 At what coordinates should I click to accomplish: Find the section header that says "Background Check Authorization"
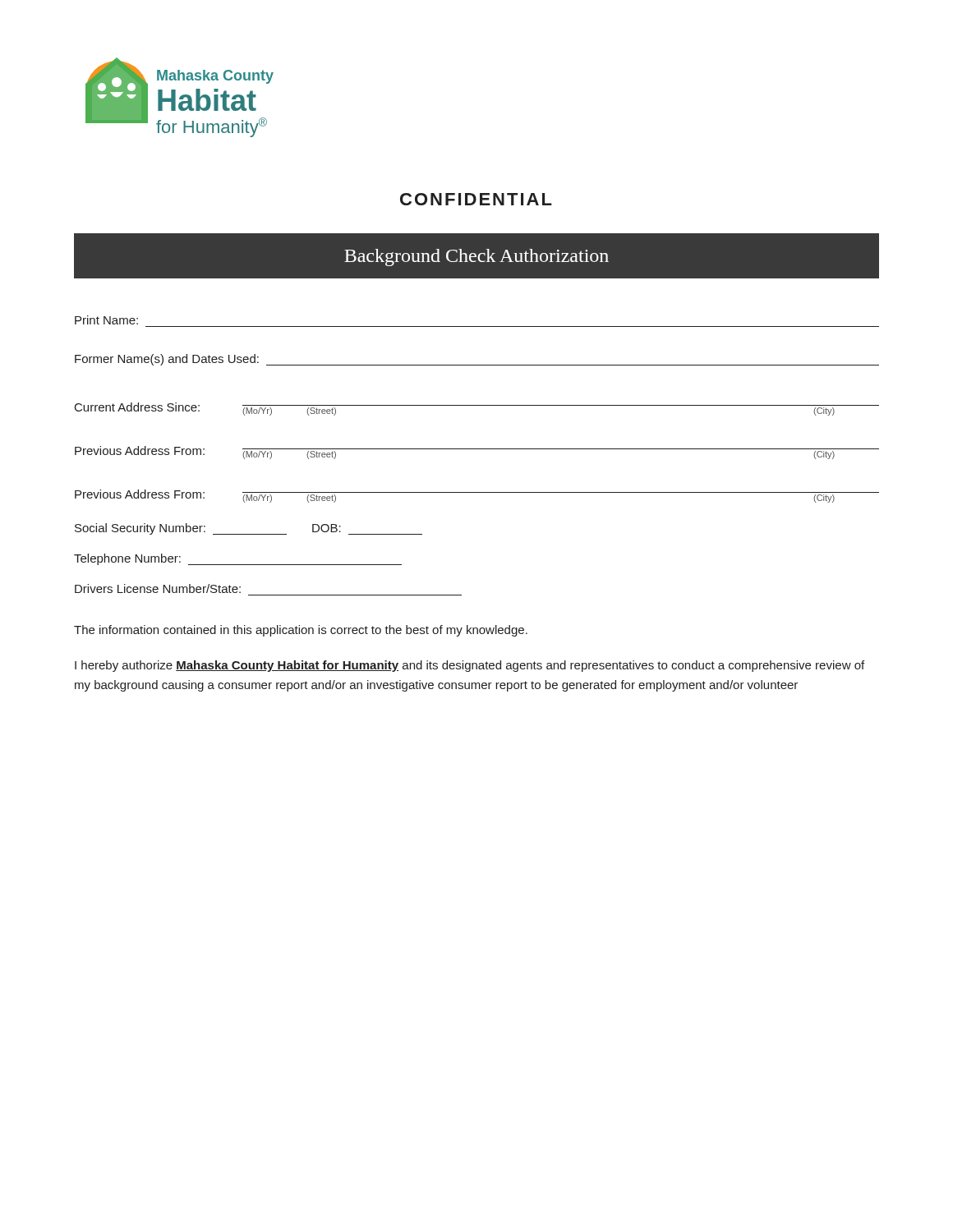[x=476, y=255]
